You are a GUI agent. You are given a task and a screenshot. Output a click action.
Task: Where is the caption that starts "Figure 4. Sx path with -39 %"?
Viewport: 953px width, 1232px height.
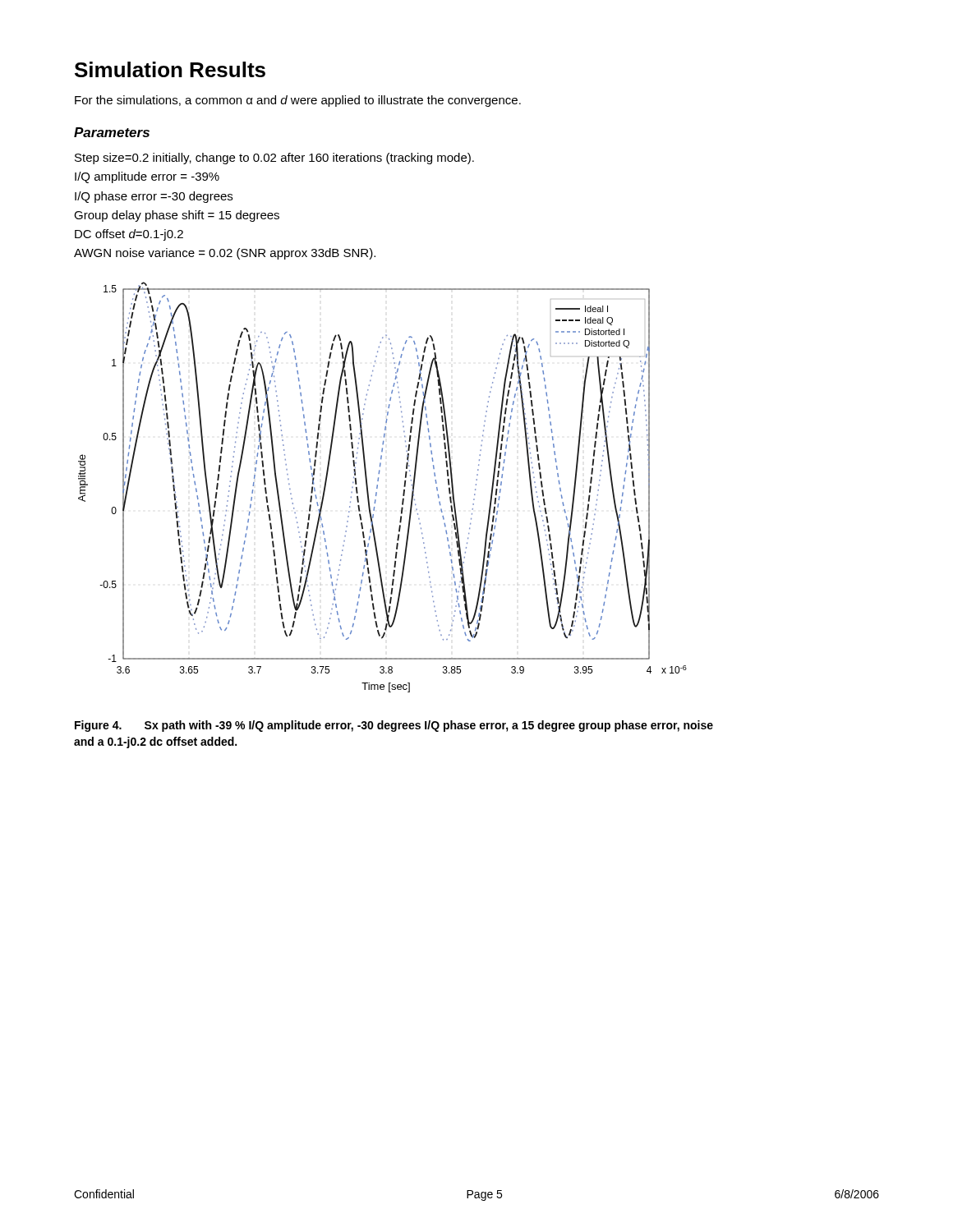click(394, 733)
